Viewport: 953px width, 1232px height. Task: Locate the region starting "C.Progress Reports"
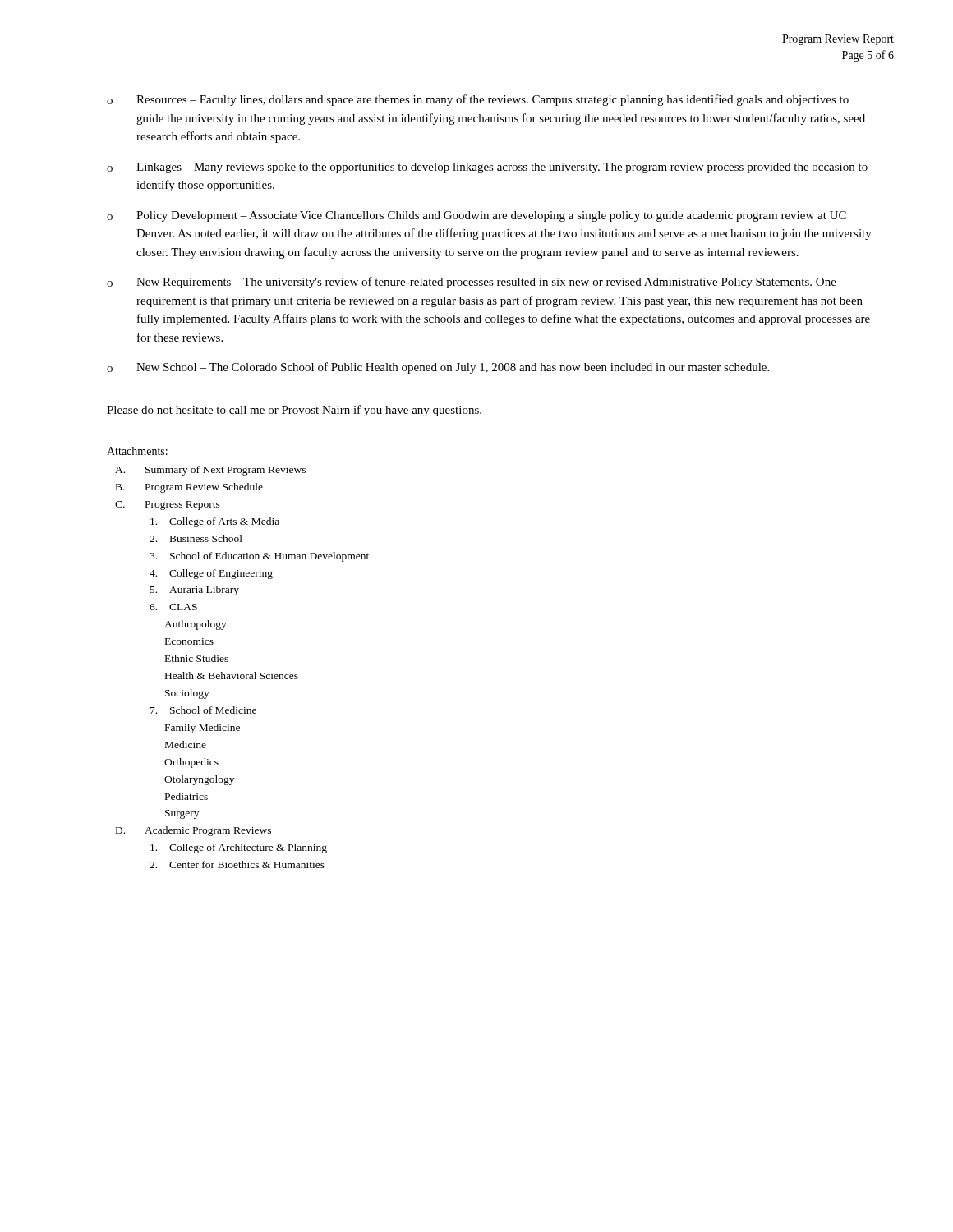pos(163,505)
